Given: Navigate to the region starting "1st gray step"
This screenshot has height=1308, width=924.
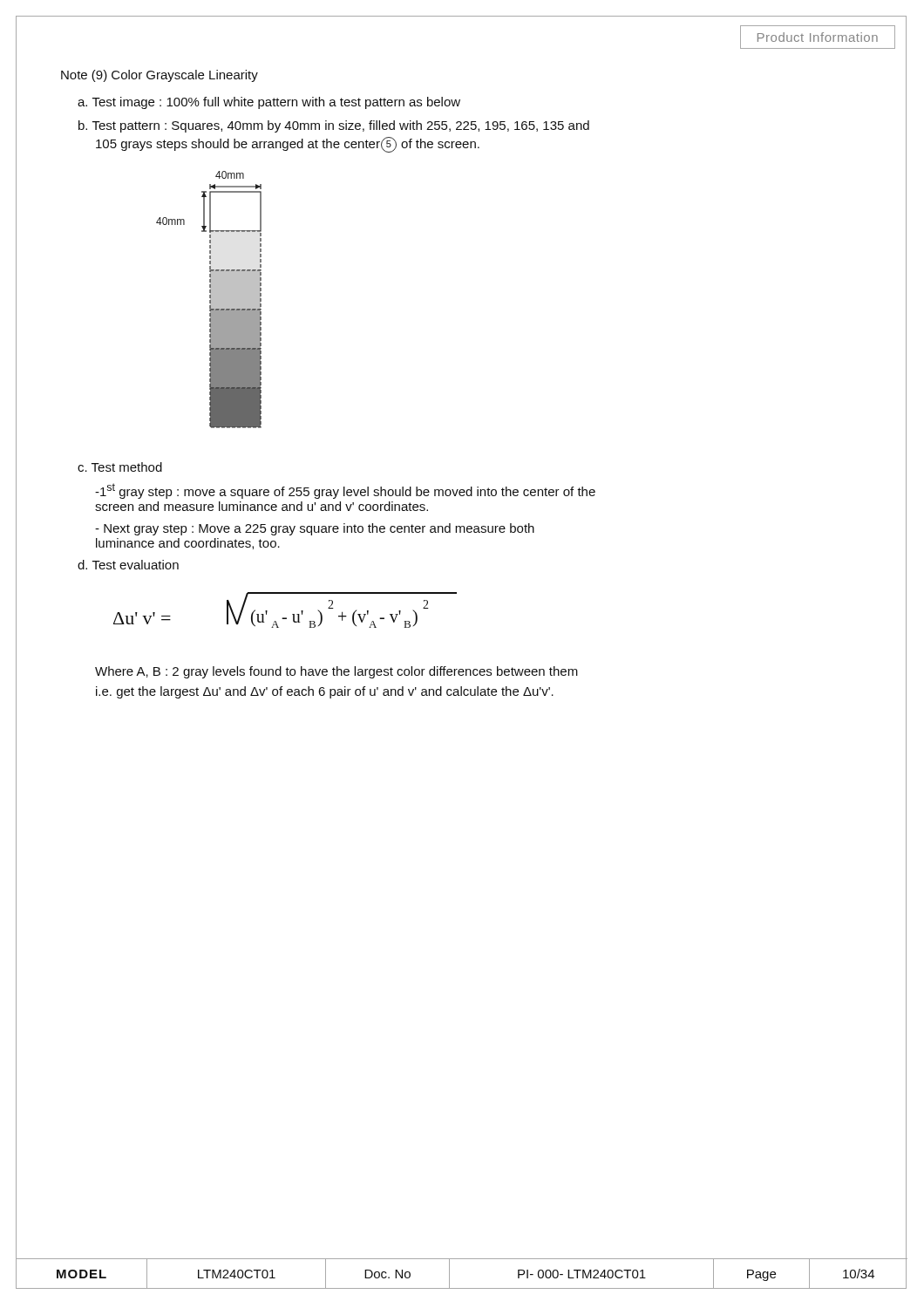Looking at the screenshot, I should tap(345, 497).
